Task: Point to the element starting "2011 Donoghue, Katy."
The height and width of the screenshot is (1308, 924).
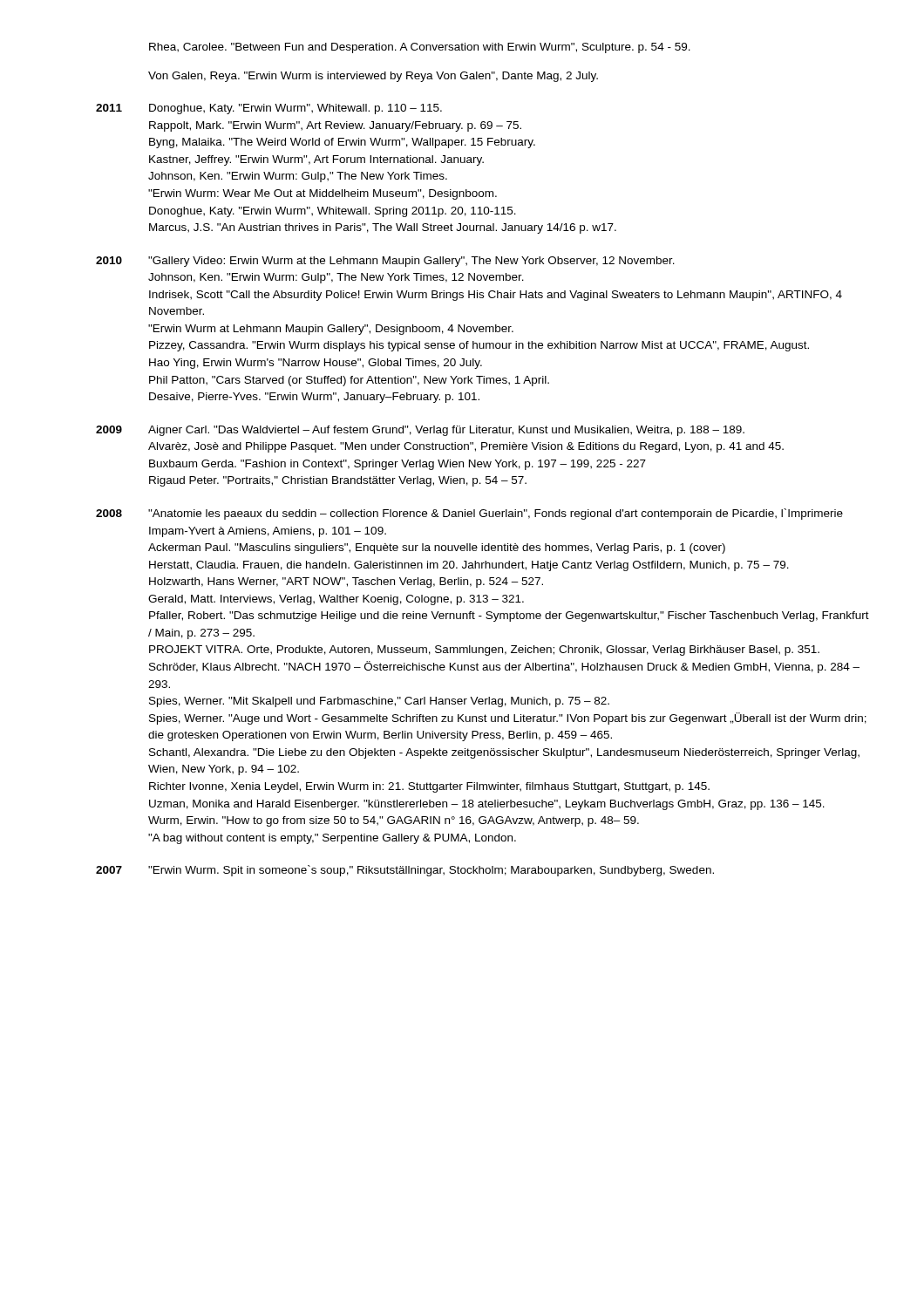Action: 484,168
